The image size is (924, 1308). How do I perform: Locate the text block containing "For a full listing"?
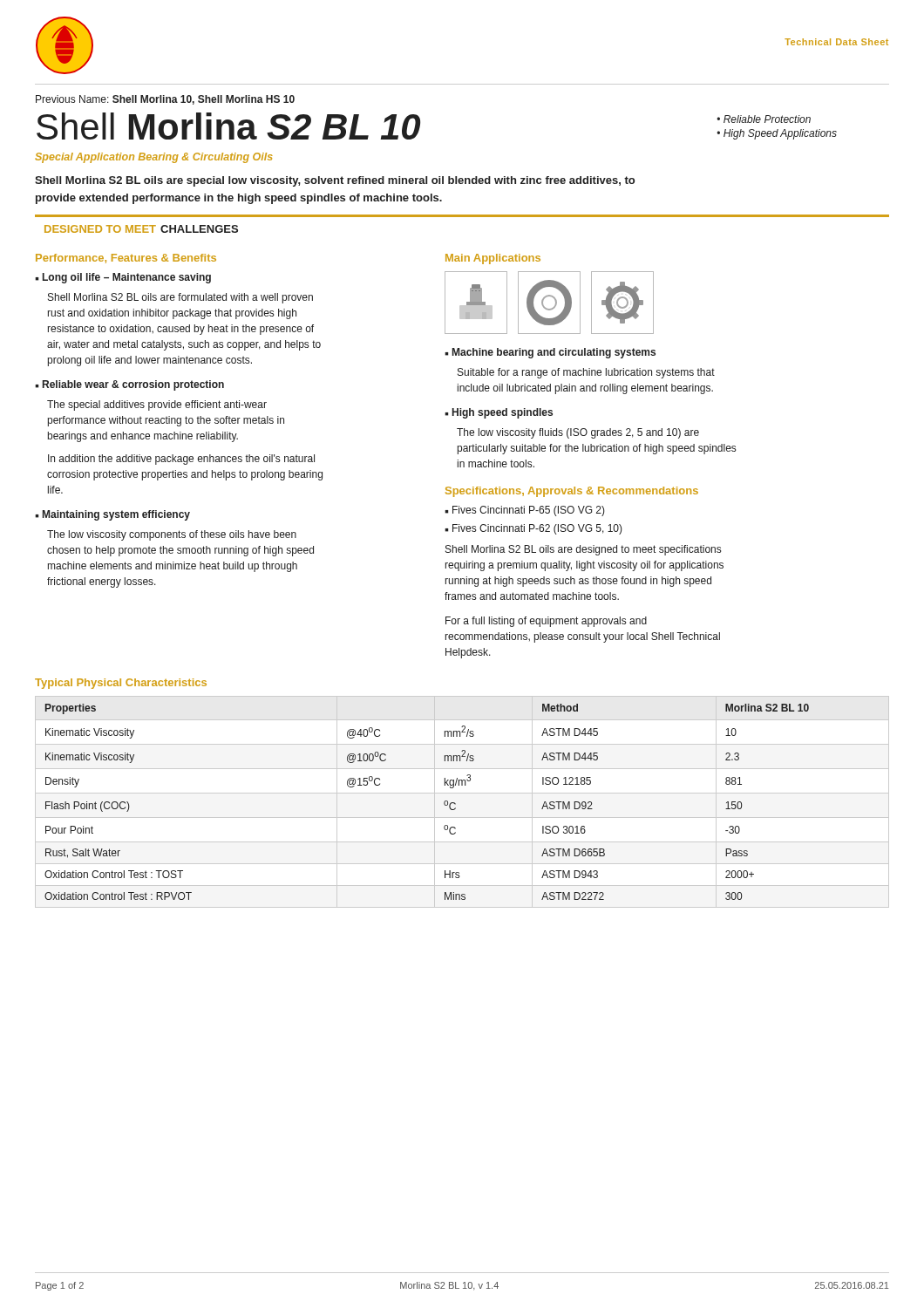click(583, 637)
